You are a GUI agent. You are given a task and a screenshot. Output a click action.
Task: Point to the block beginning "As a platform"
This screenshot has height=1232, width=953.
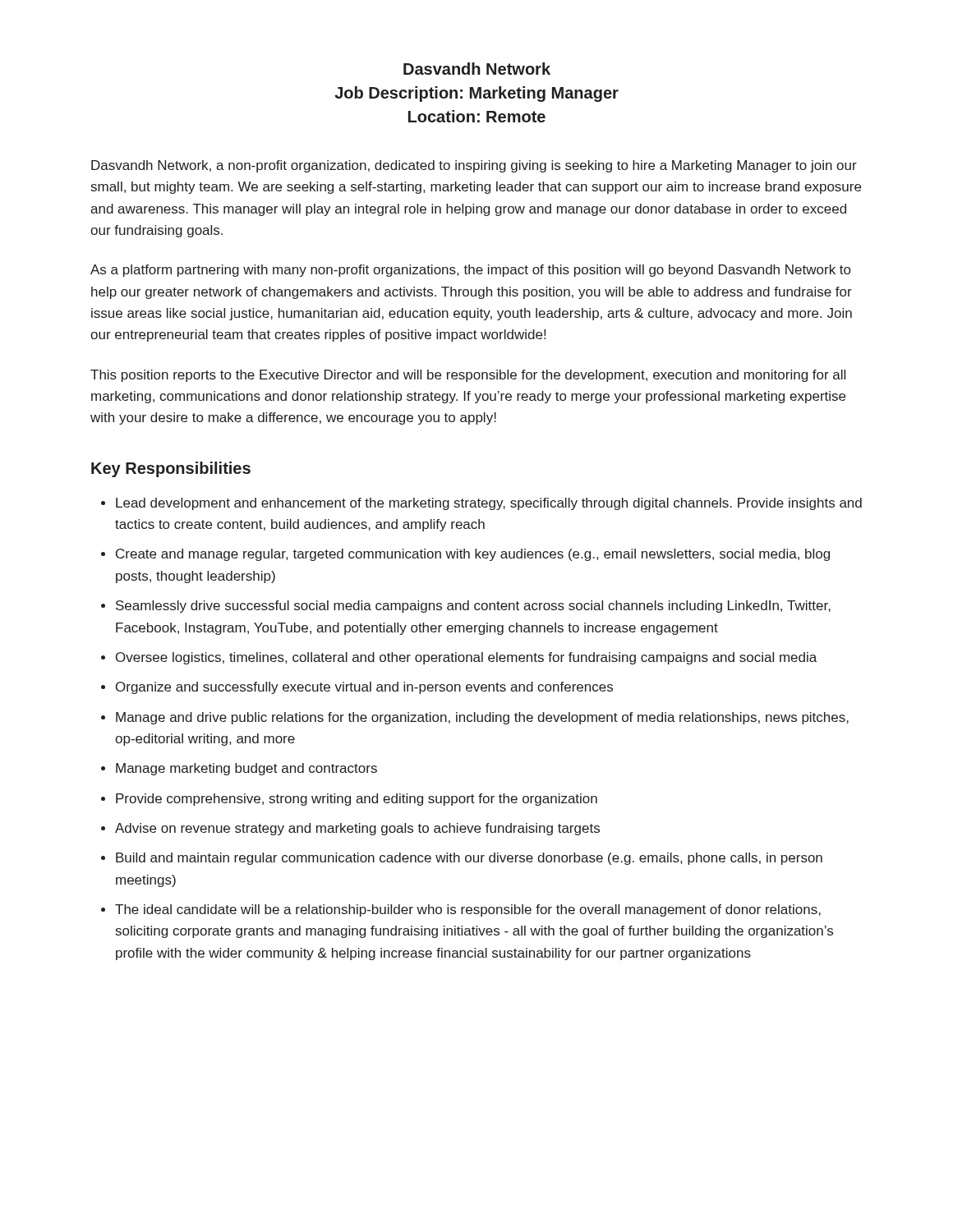(471, 303)
